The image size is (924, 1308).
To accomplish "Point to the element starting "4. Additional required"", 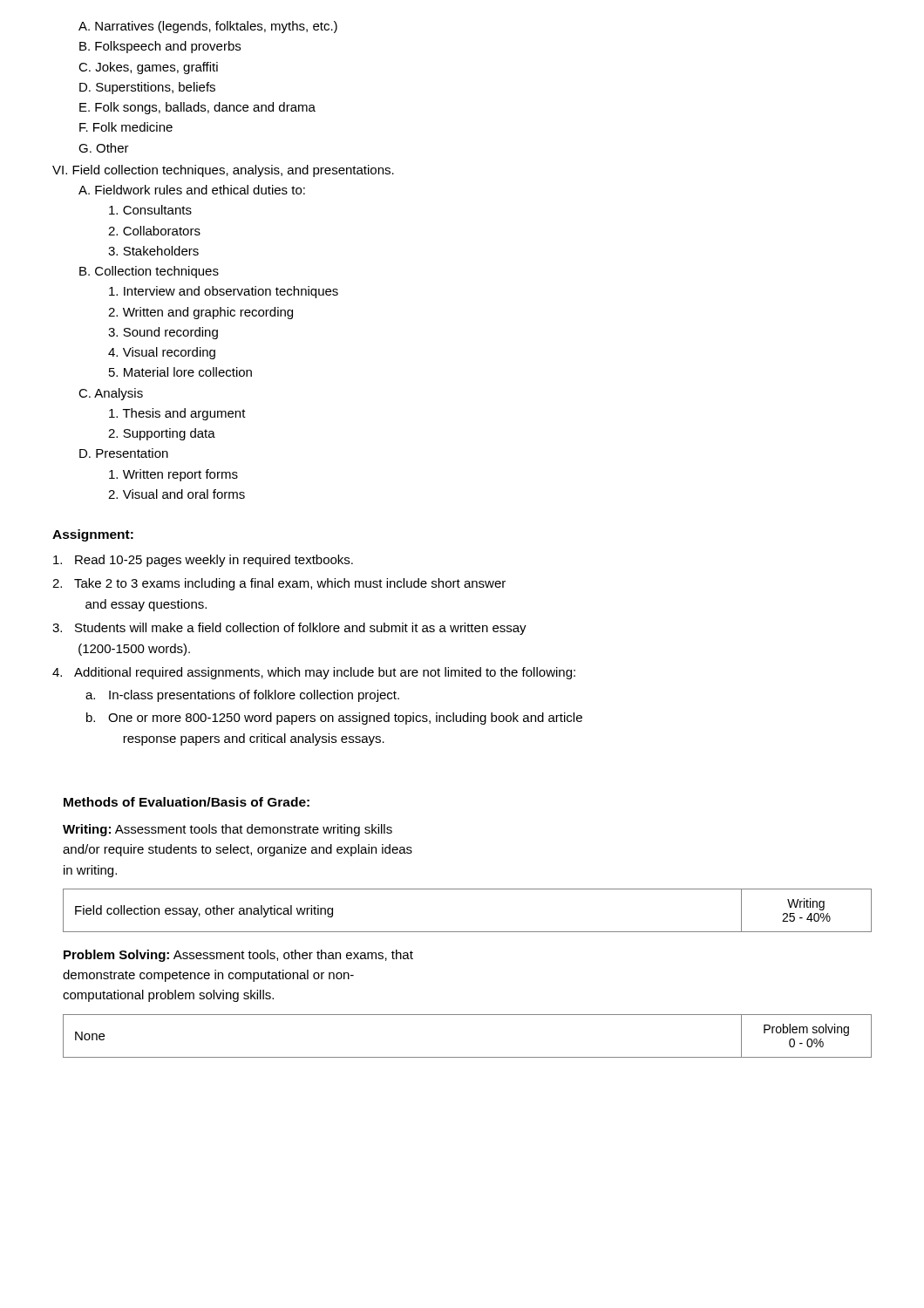I will tap(314, 672).
